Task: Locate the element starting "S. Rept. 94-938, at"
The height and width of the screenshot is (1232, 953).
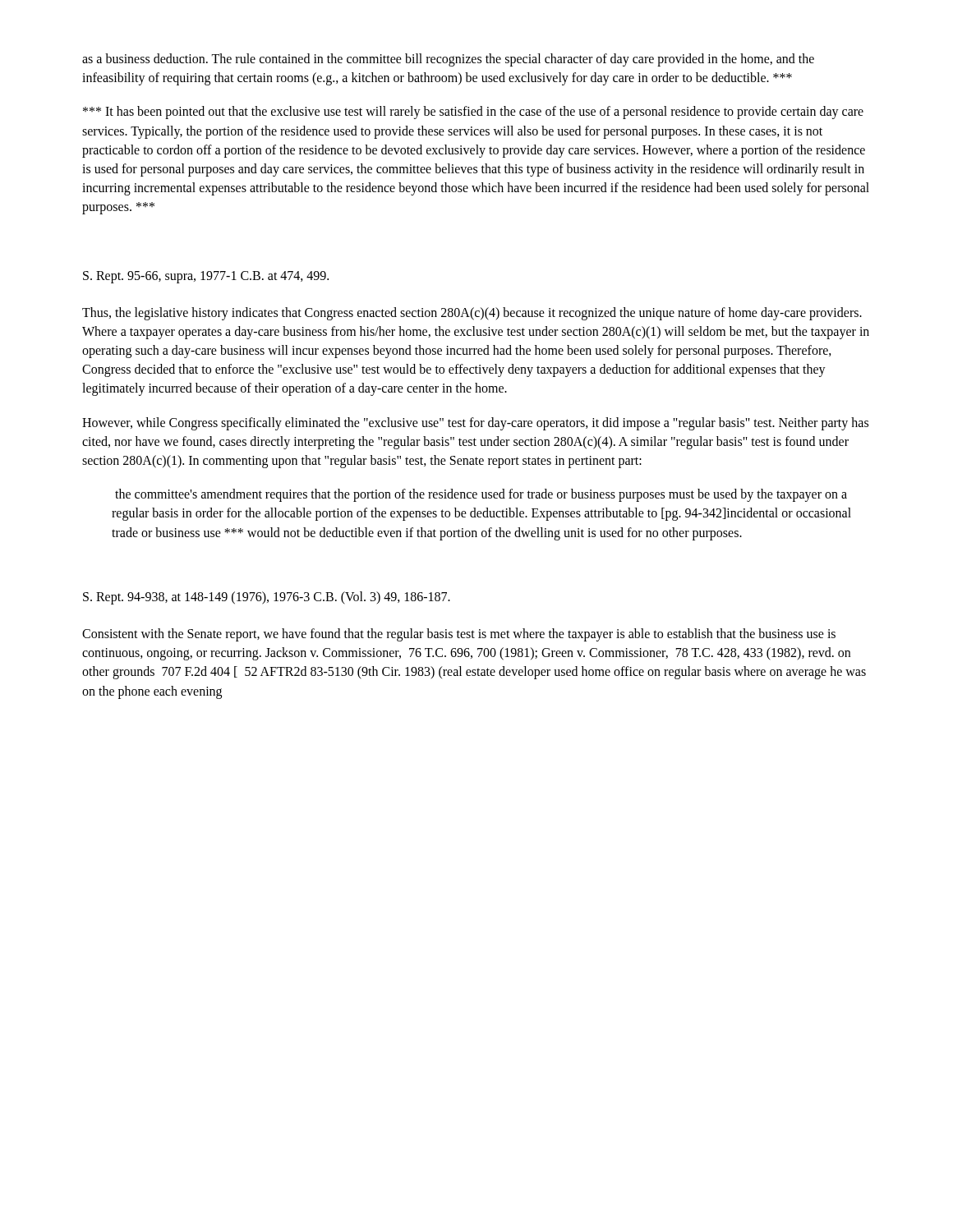Action: tap(266, 596)
